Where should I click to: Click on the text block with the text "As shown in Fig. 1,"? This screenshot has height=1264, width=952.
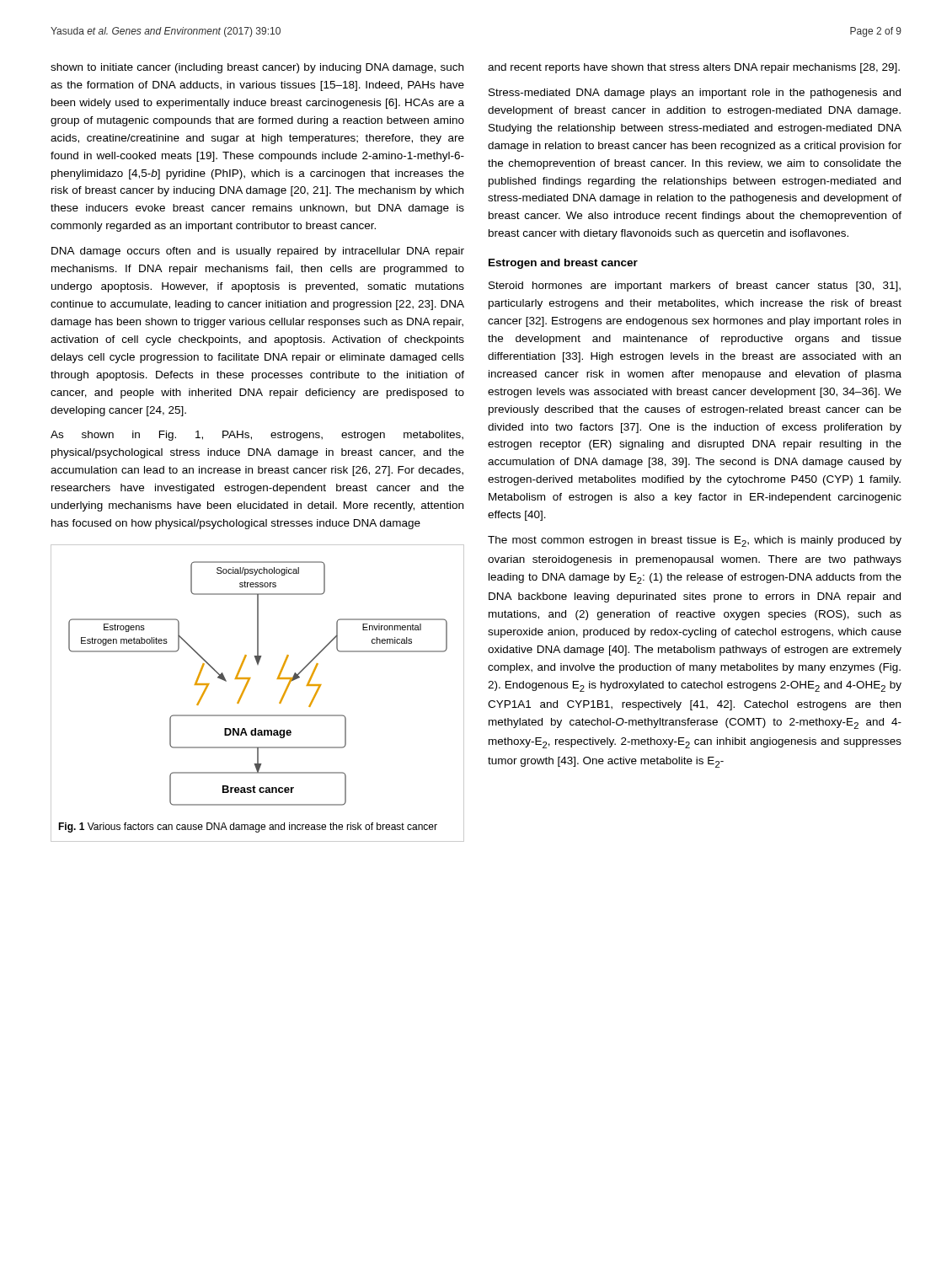pos(257,480)
